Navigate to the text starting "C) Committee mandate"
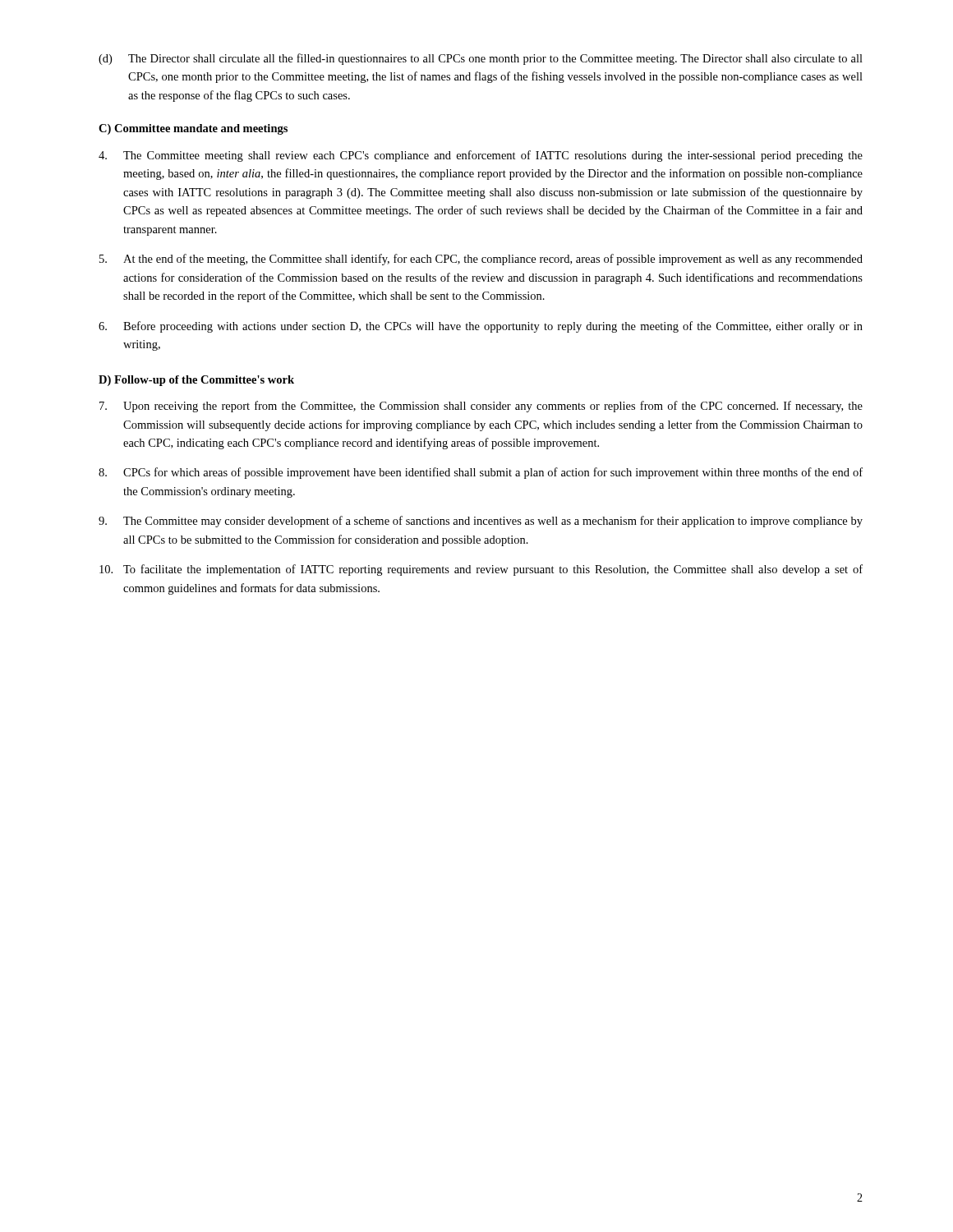Viewport: 953px width, 1232px height. (x=193, y=128)
